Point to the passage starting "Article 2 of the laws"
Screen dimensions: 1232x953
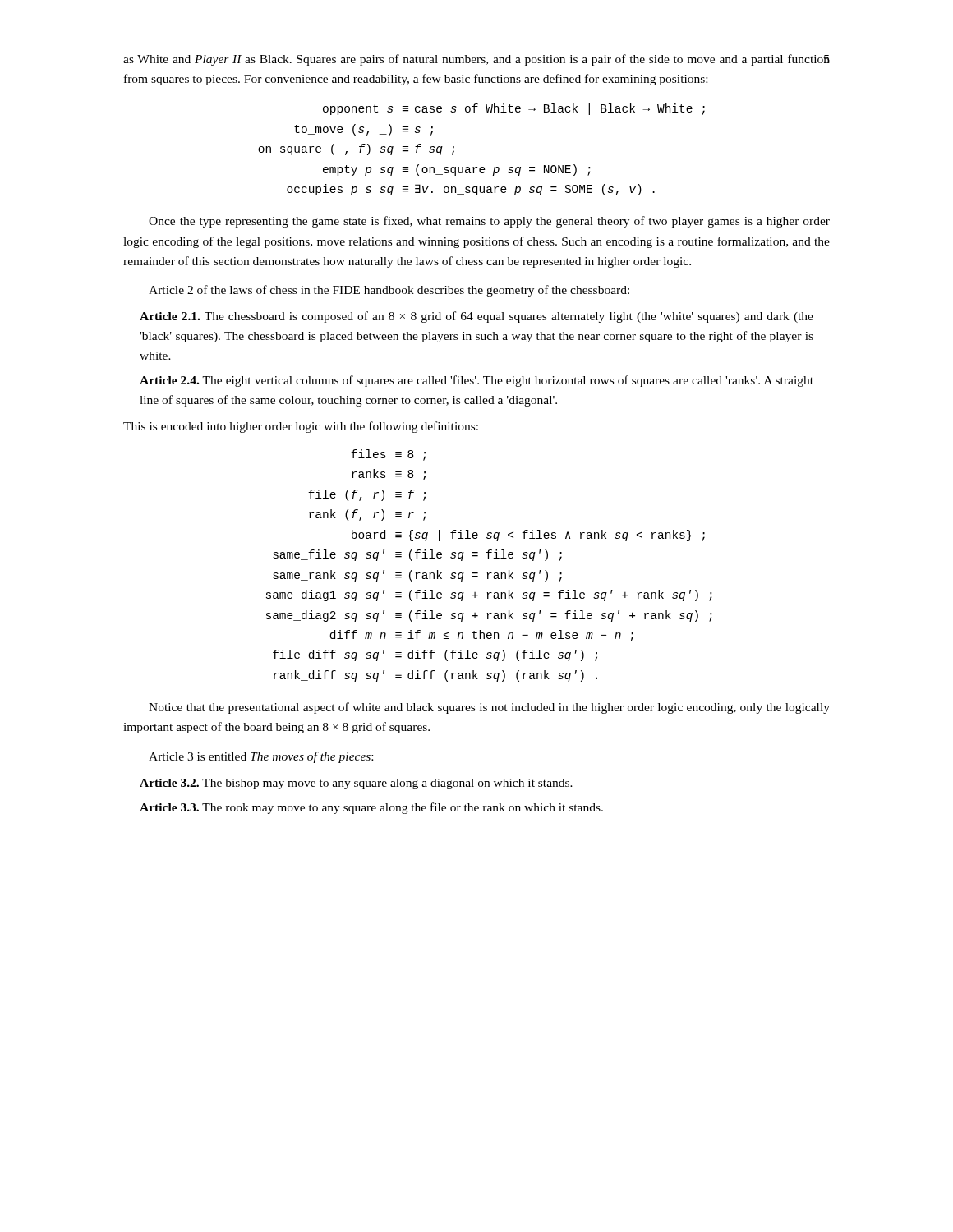pyautogui.click(x=476, y=290)
